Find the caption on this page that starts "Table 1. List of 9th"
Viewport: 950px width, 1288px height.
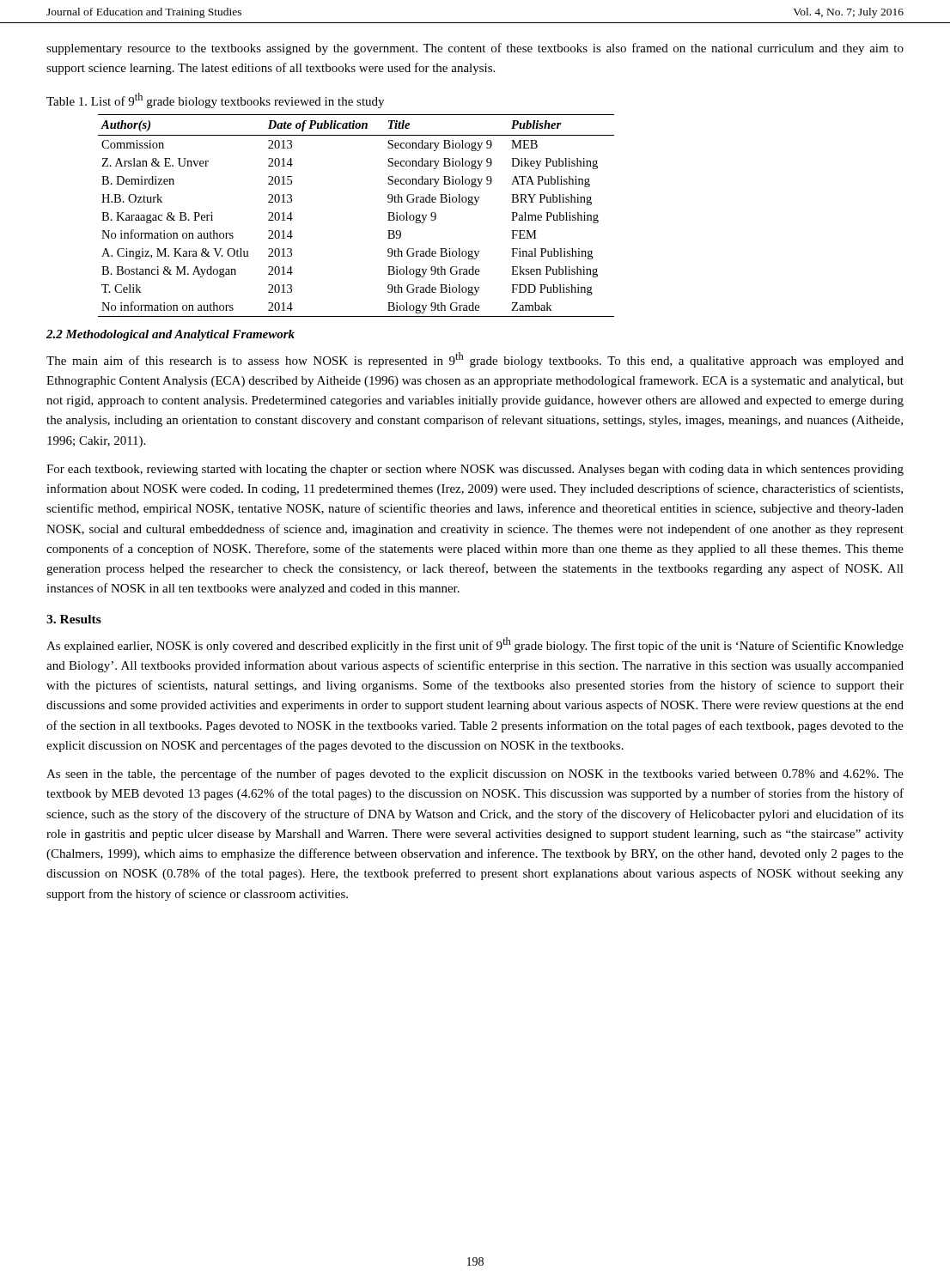[x=215, y=99]
